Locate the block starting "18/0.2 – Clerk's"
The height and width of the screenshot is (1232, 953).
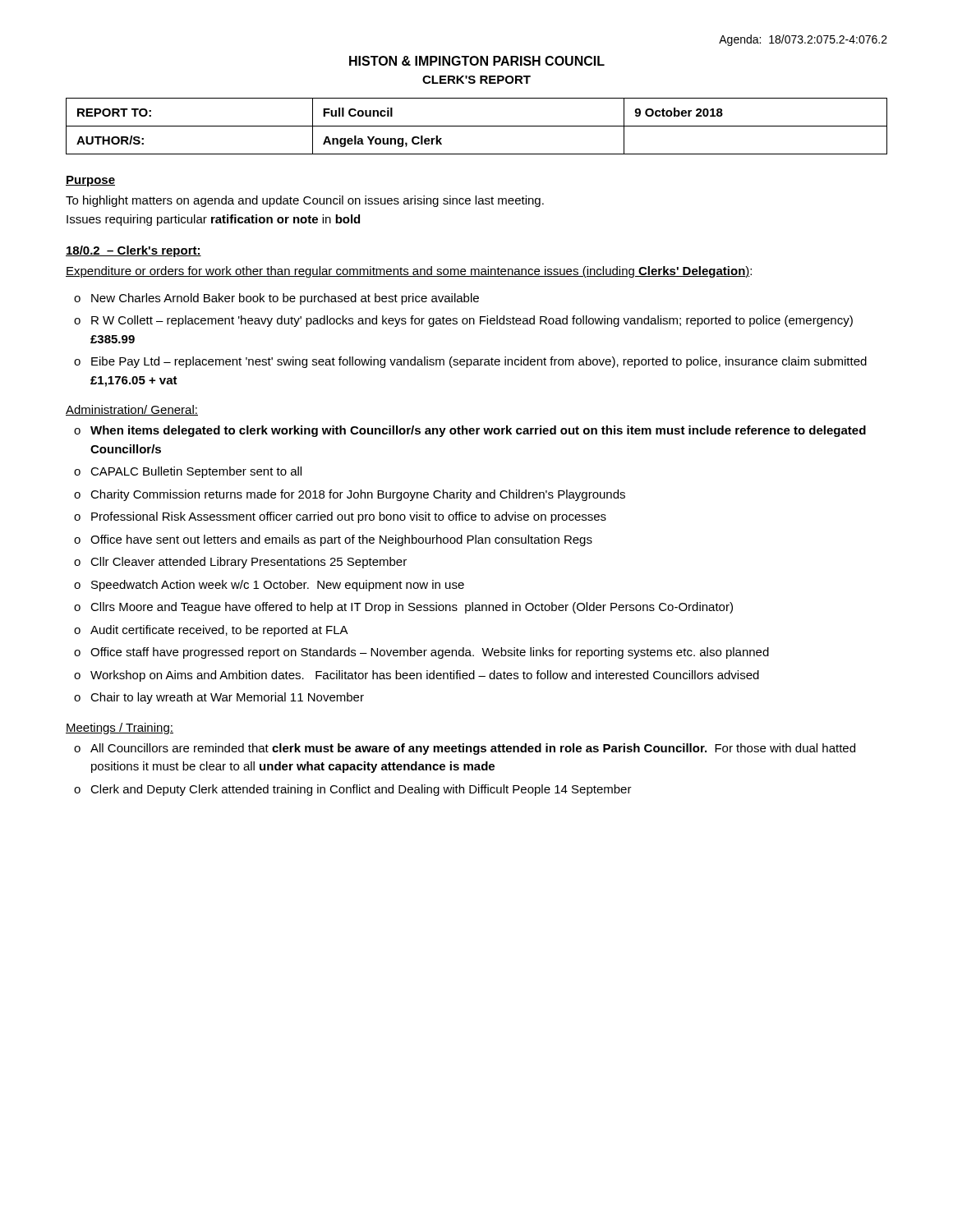click(133, 250)
